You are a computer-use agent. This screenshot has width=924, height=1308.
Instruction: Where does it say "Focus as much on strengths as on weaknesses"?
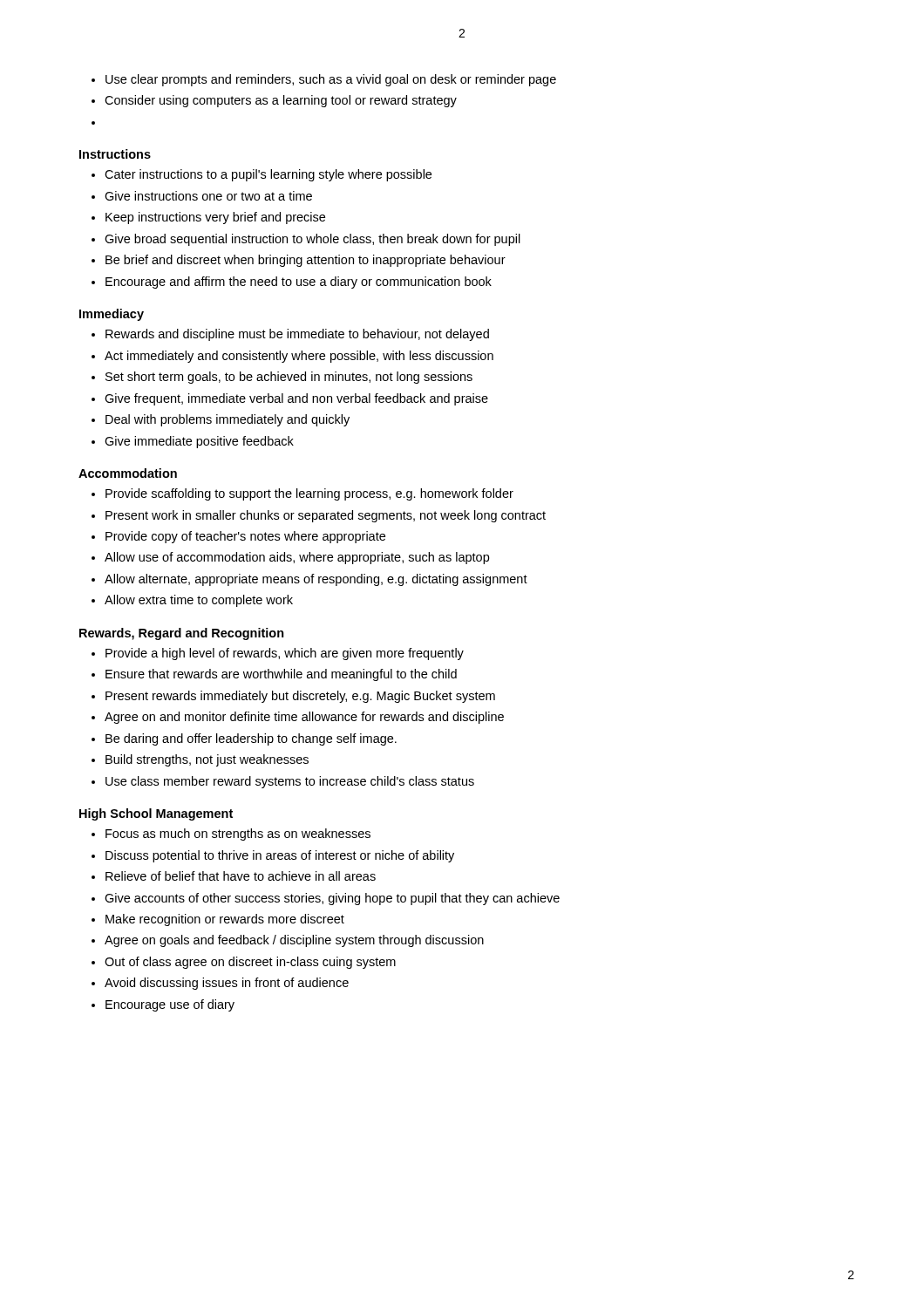[x=238, y=834]
